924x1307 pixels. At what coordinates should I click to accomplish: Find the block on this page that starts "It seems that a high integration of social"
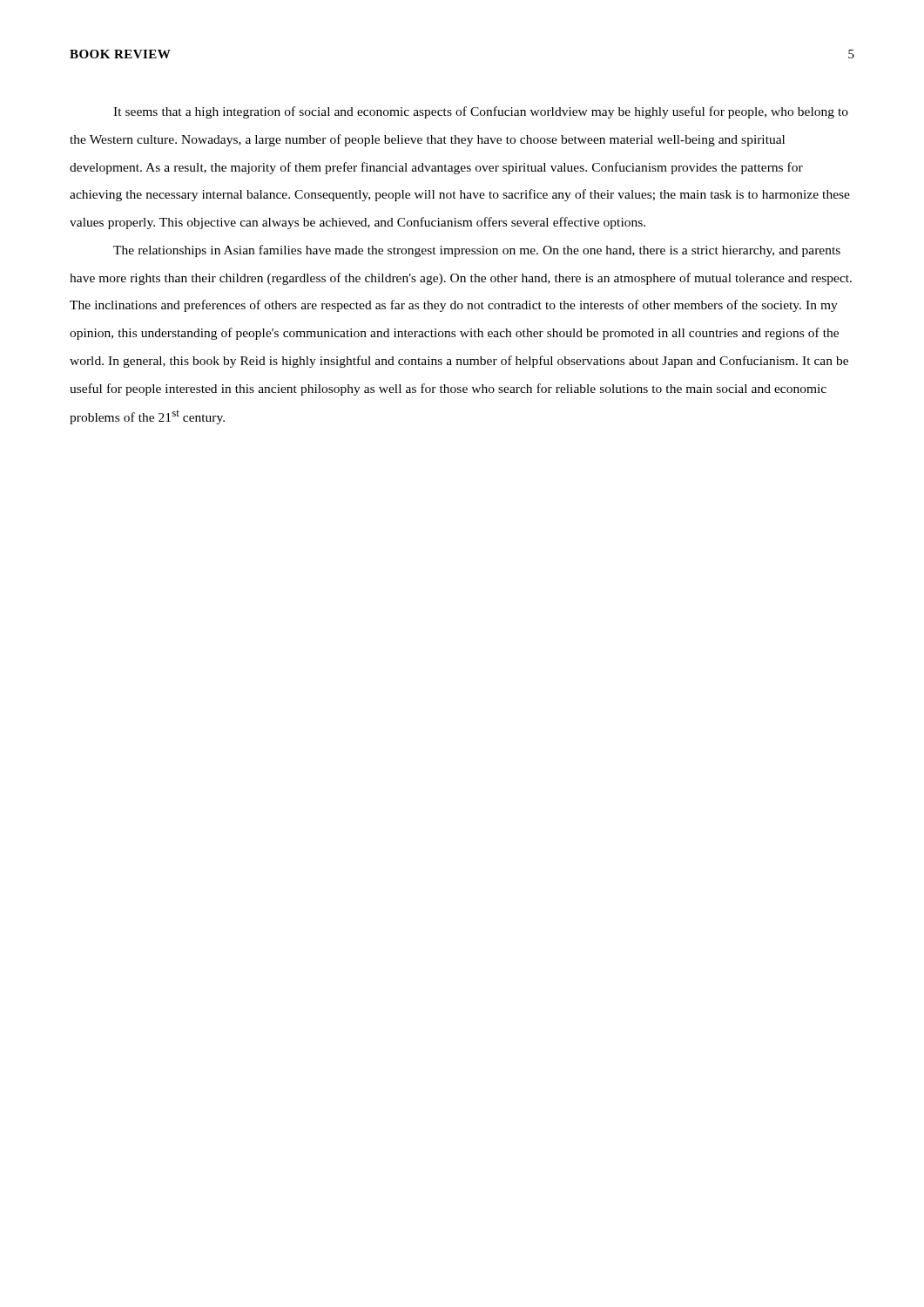pos(460,166)
